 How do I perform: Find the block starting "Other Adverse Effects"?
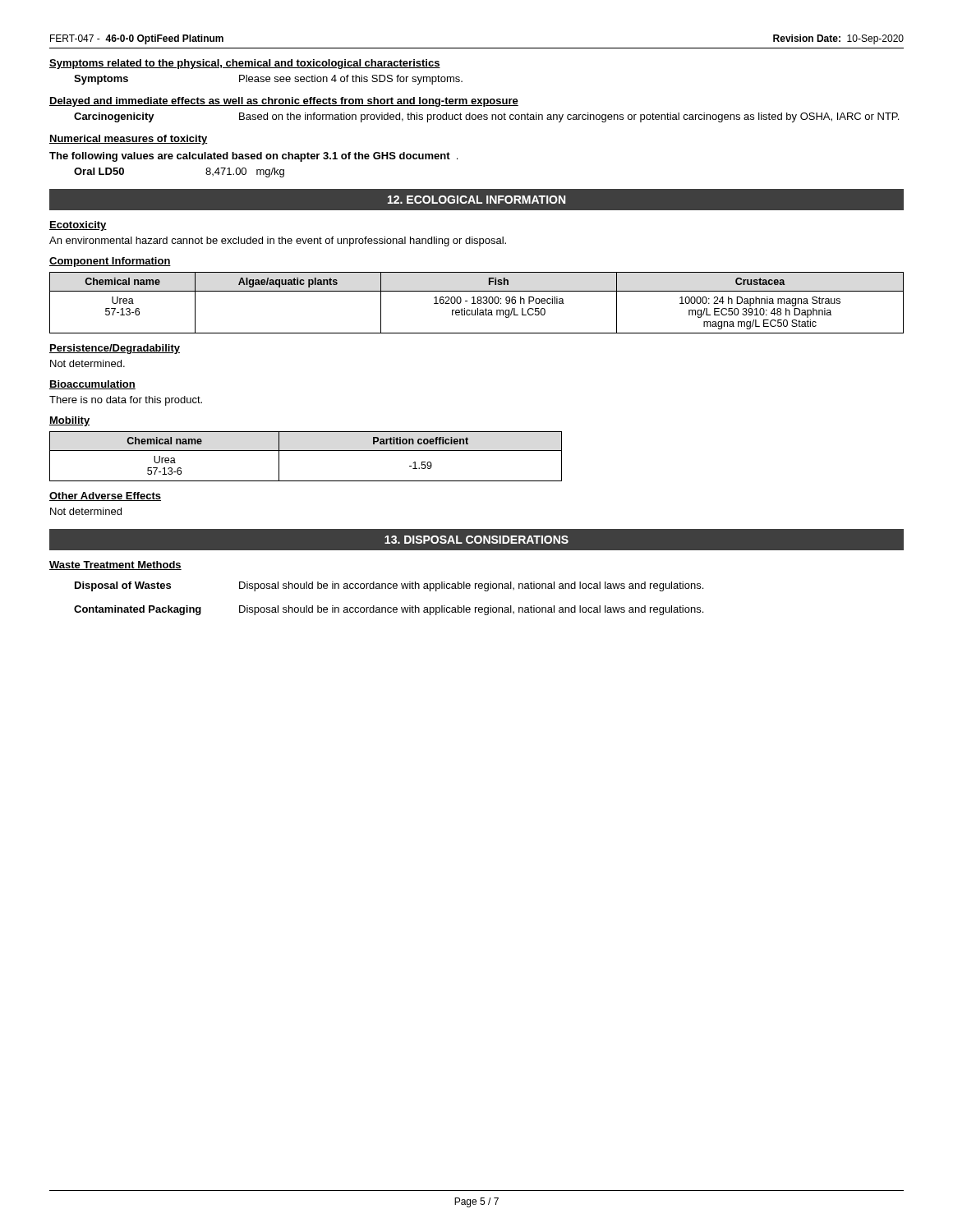(x=105, y=496)
